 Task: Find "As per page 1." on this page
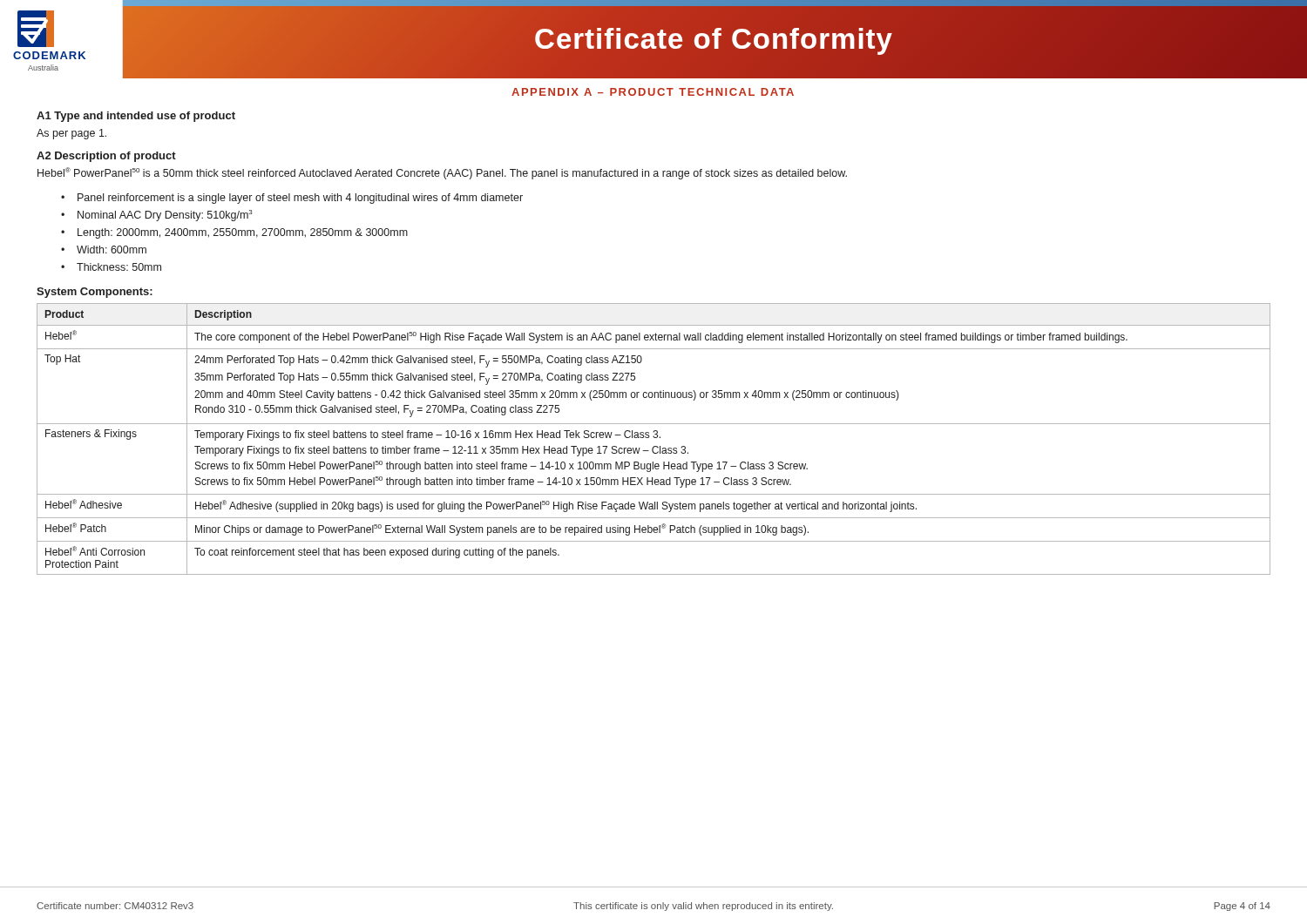click(x=72, y=133)
